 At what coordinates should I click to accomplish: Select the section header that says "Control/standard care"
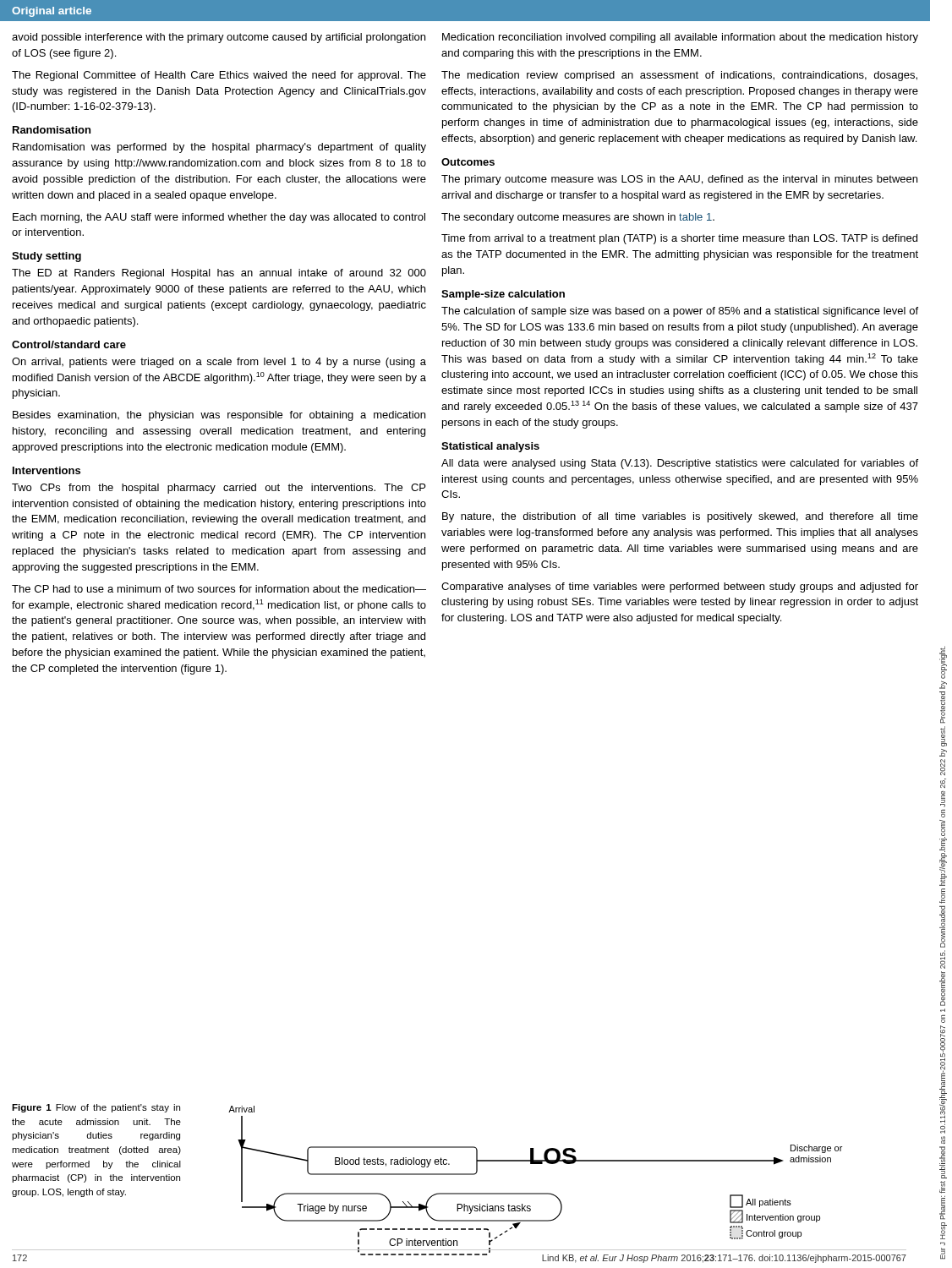click(69, 344)
